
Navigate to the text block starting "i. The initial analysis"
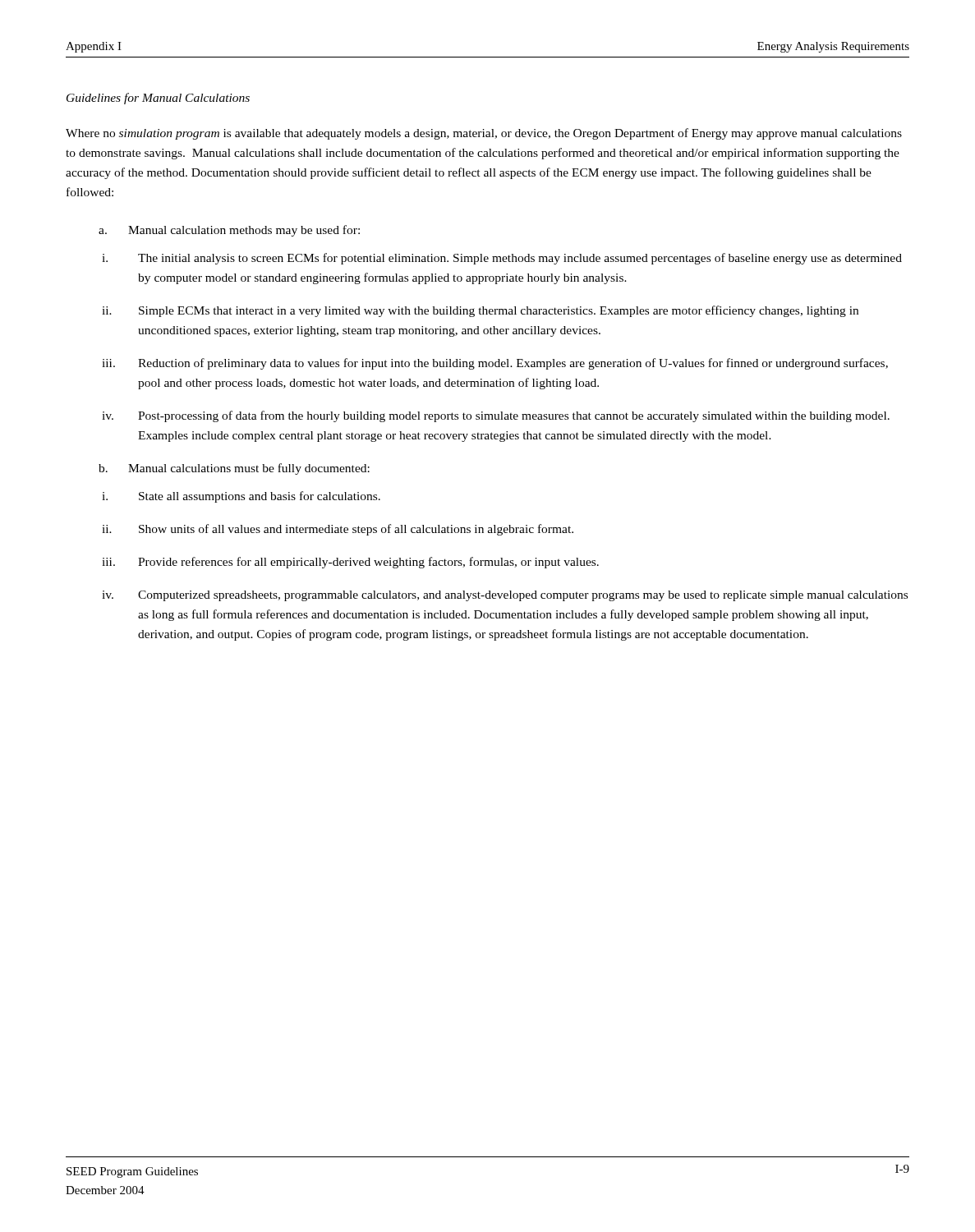(506, 268)
